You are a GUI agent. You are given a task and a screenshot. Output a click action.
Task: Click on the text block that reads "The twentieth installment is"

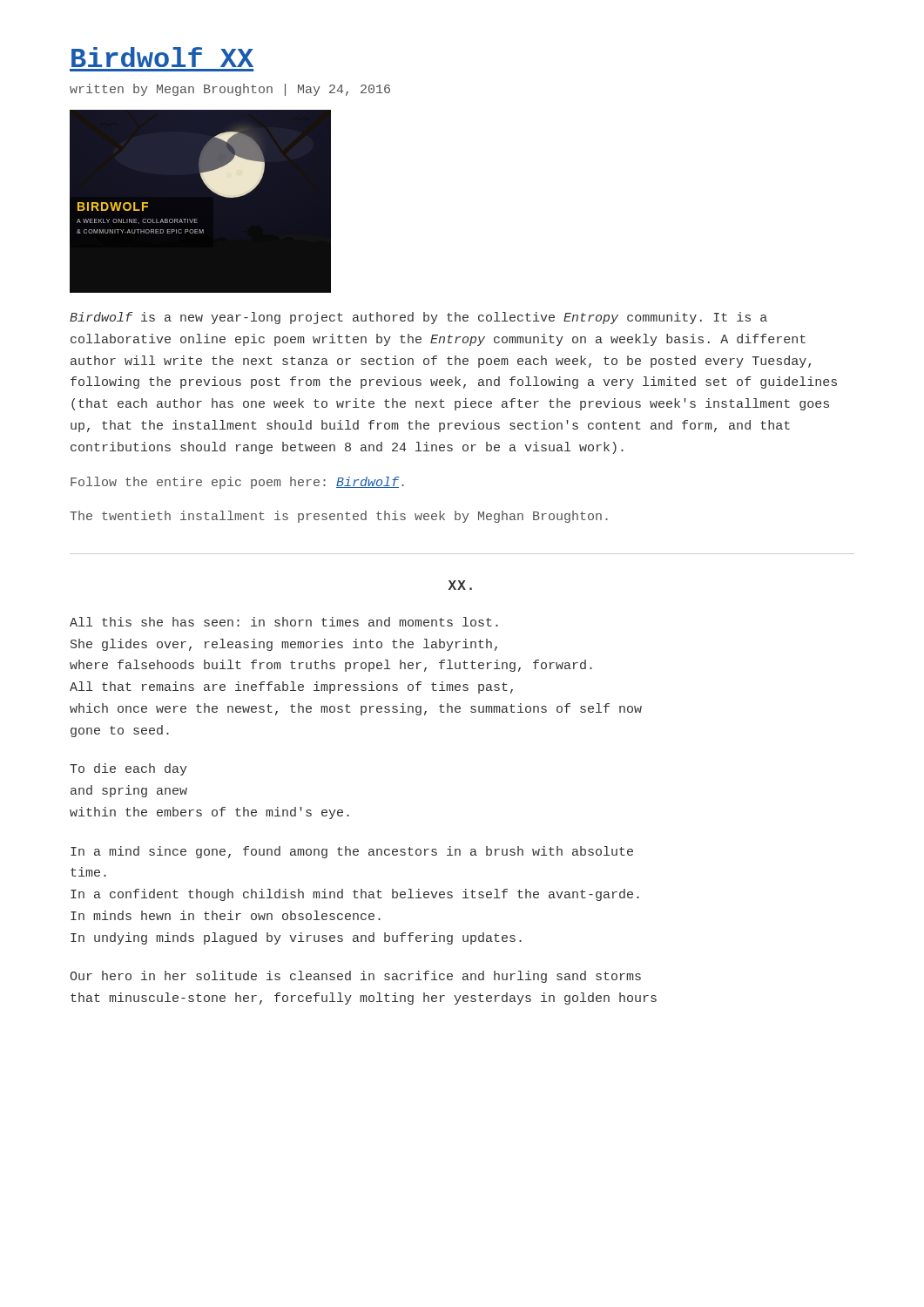340,517
